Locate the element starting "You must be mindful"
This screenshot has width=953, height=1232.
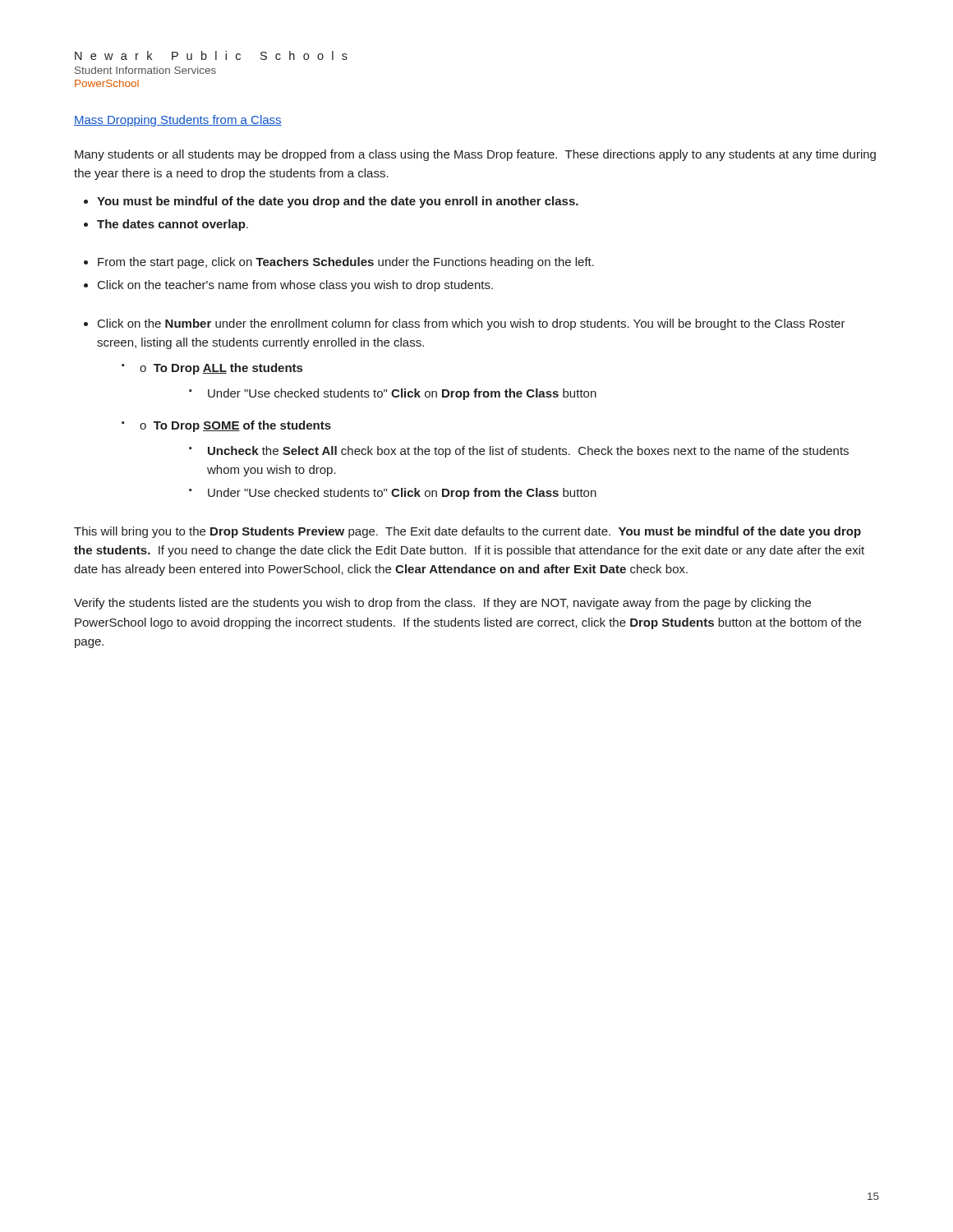(488, 201)
